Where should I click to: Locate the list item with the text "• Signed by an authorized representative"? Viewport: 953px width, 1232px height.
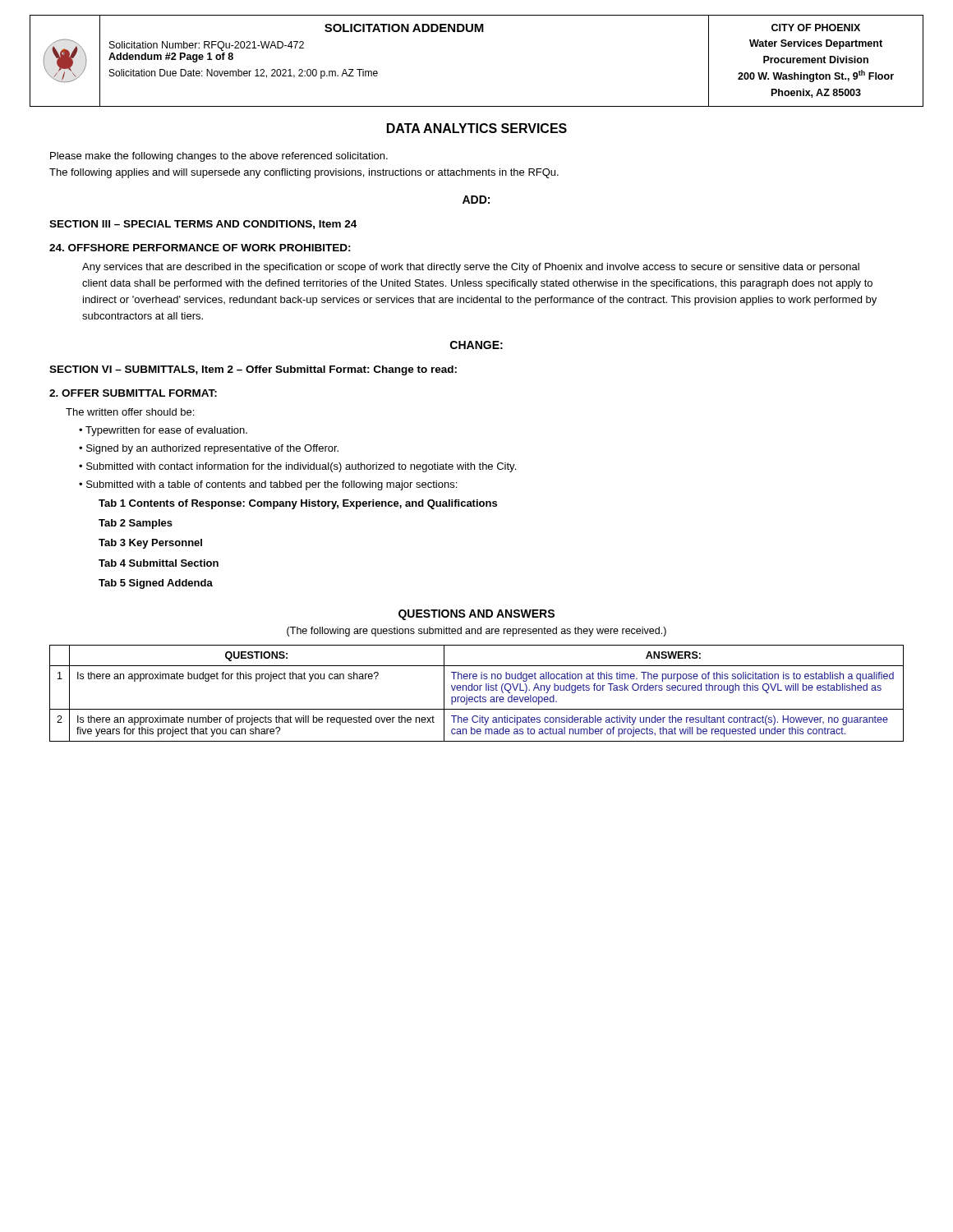pos(209,448)
